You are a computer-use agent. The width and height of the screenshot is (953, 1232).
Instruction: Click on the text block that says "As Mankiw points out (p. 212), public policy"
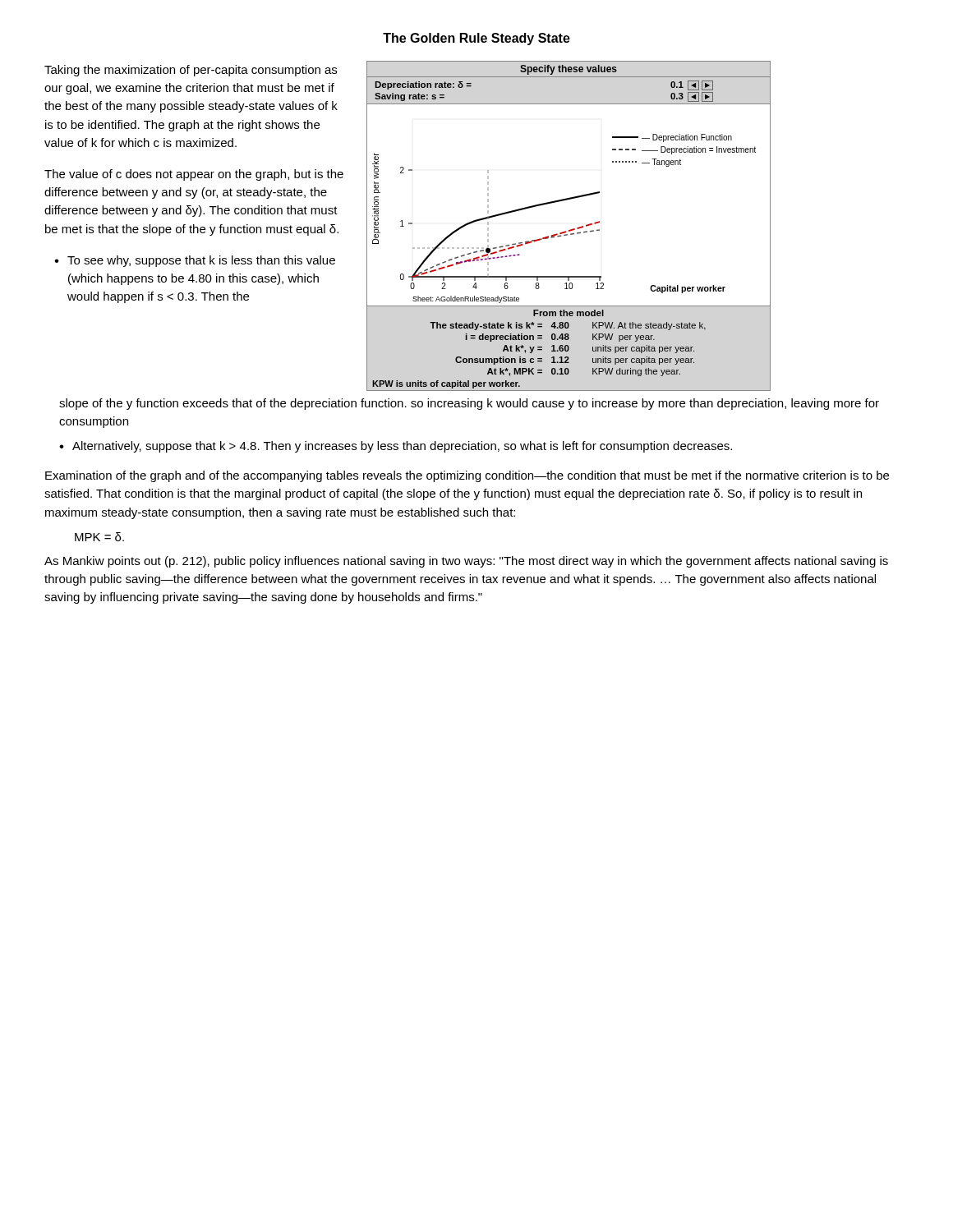tap(466, 579)
